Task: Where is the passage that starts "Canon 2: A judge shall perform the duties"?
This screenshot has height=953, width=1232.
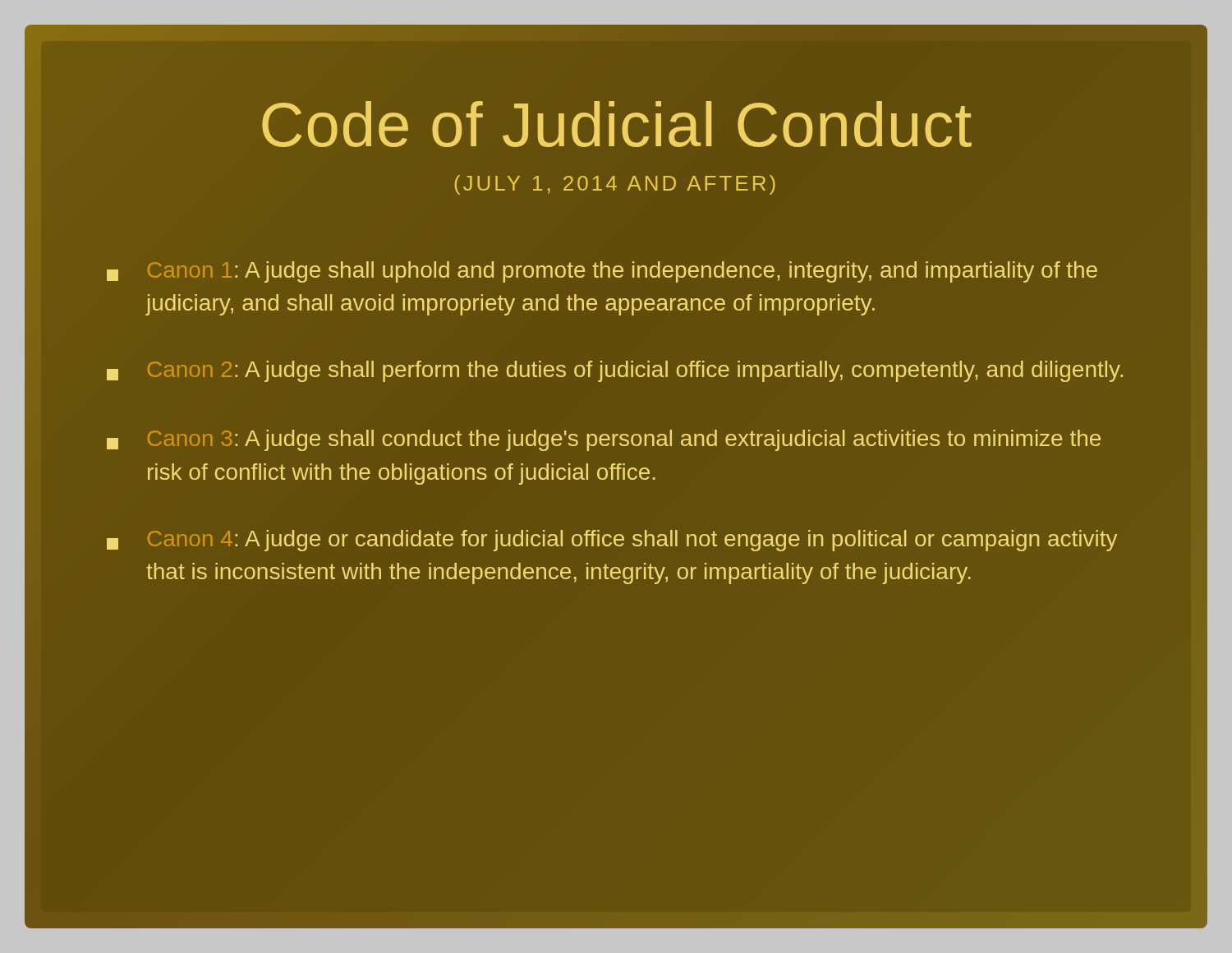Action: 616,371
